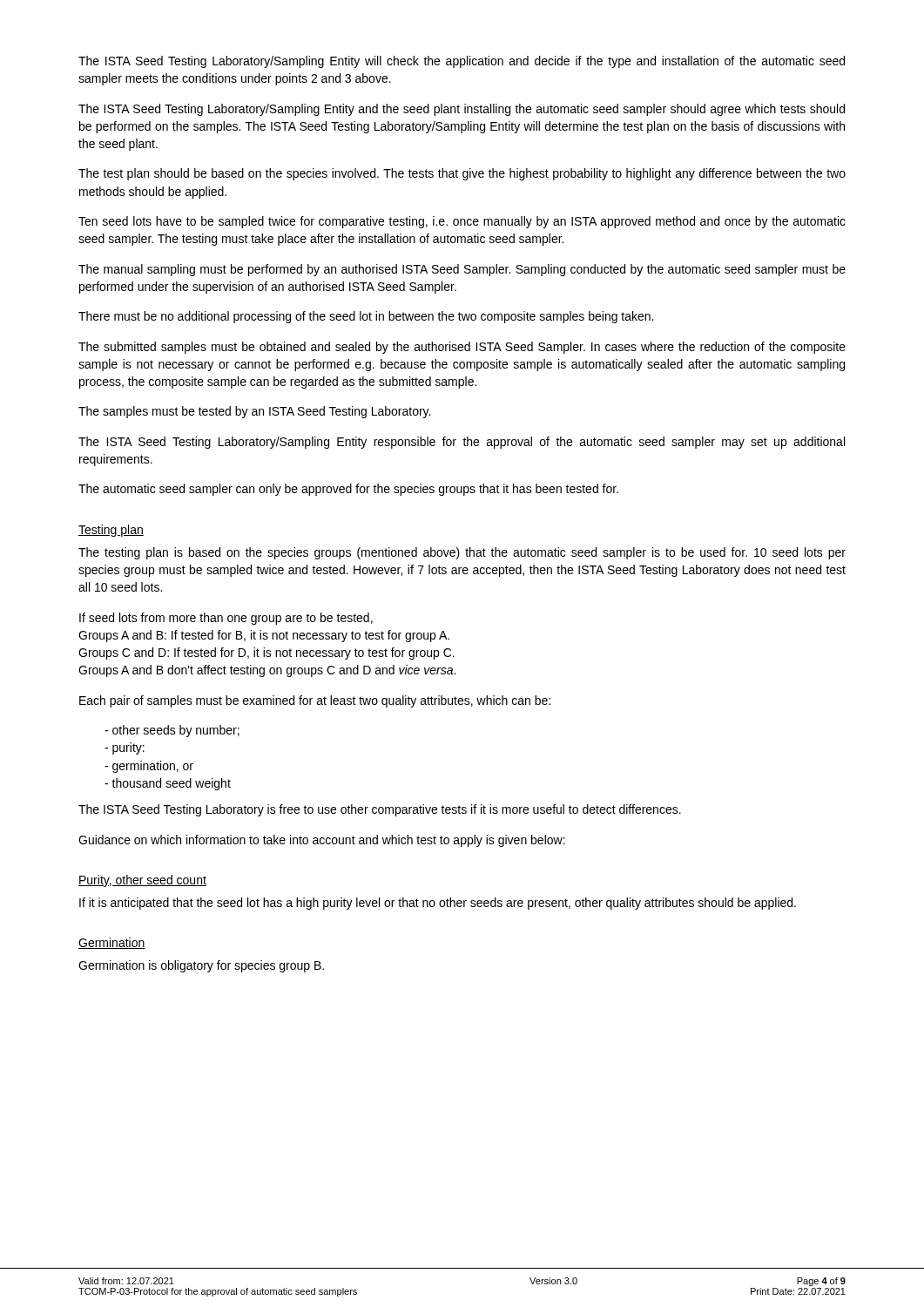The height and width of the screenshot is (1307, 924).
Task: Navigate to the block starting "germination, or"
Action: click(x=149, y=766)
